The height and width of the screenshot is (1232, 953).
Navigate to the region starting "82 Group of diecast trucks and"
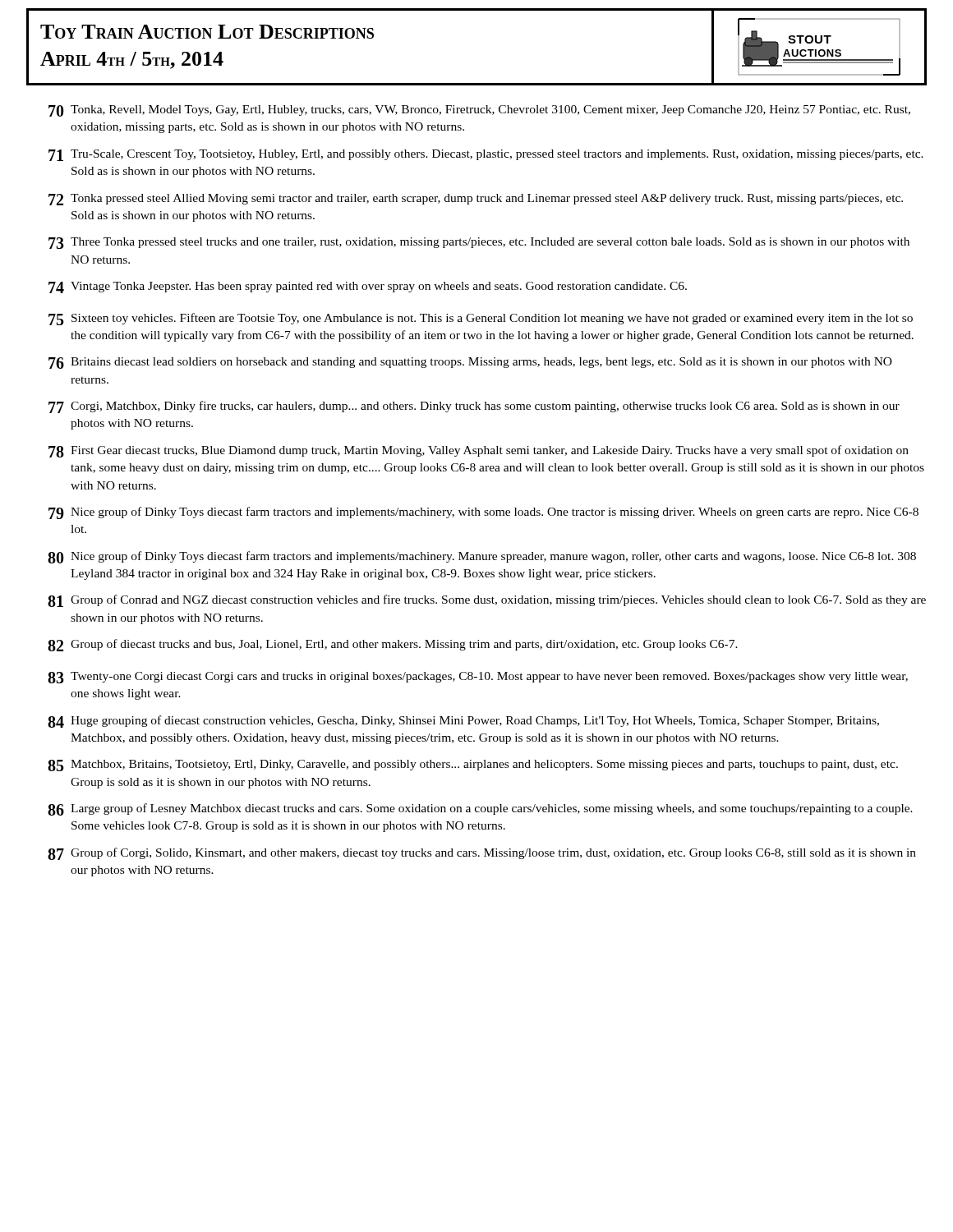pyautogui.click(x=476, y=646)
